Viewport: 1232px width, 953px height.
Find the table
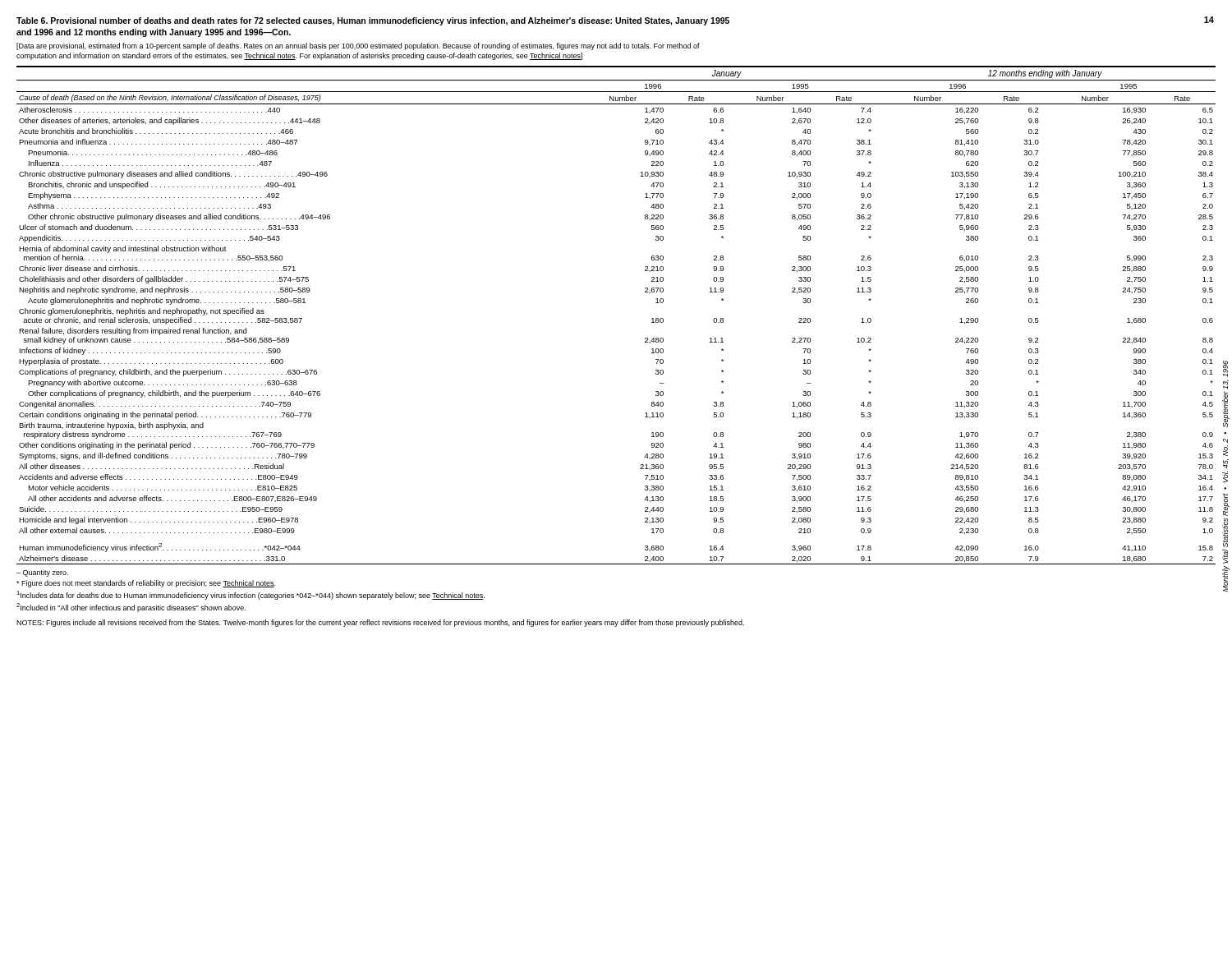(616, 315)
